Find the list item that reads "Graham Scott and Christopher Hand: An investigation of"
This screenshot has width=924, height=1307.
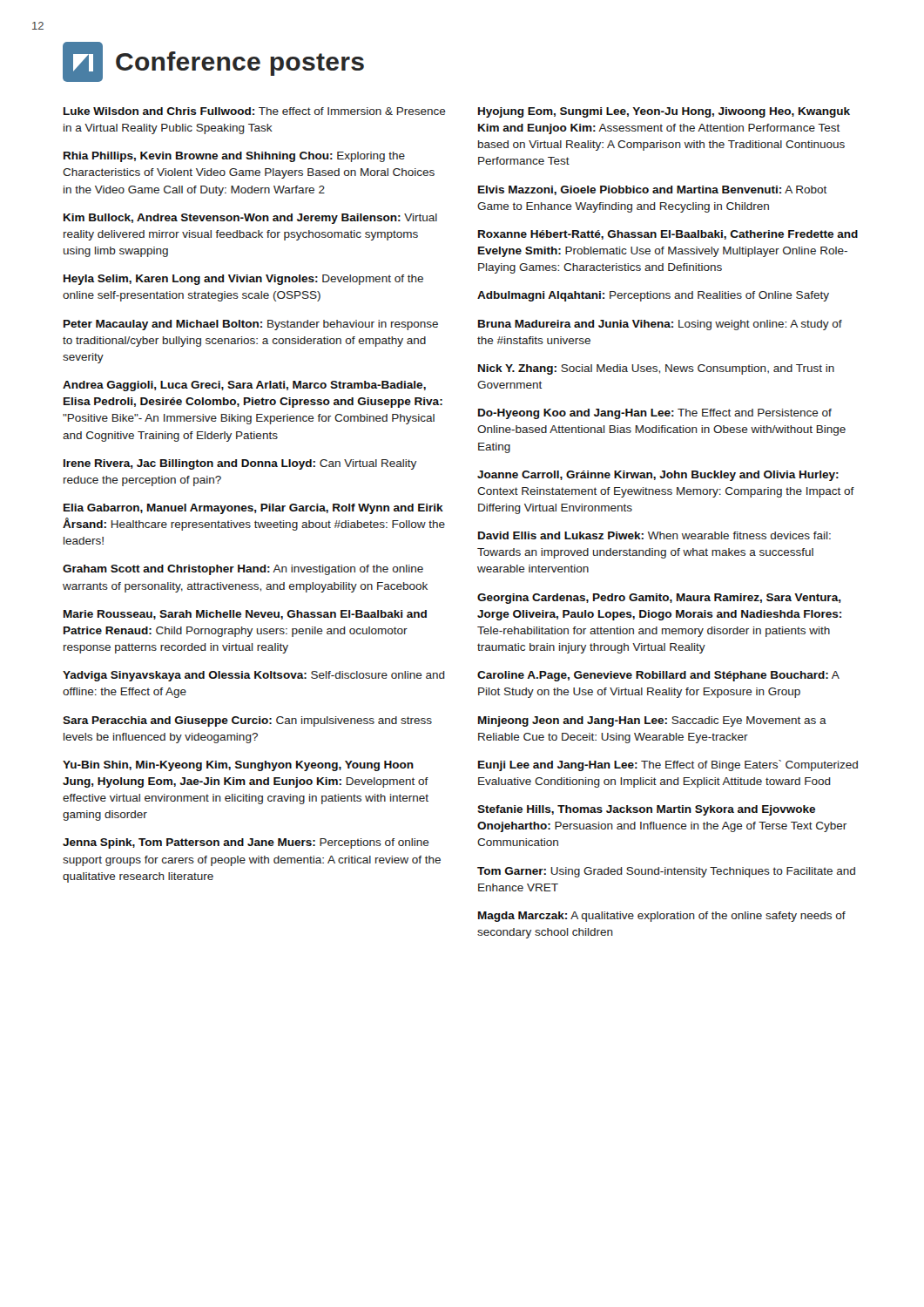245,577
